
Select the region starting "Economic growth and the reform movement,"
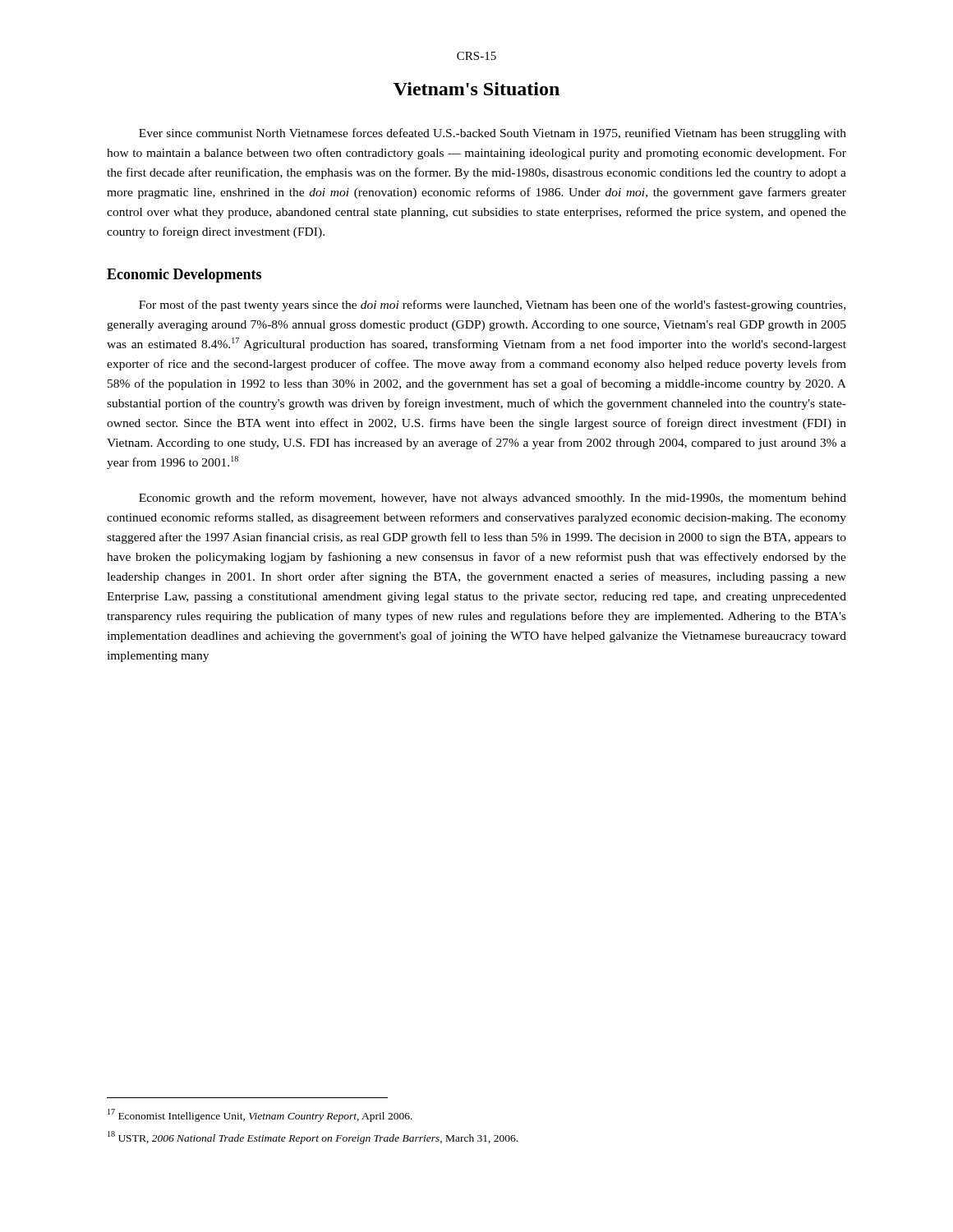click(x=476, y=576)
